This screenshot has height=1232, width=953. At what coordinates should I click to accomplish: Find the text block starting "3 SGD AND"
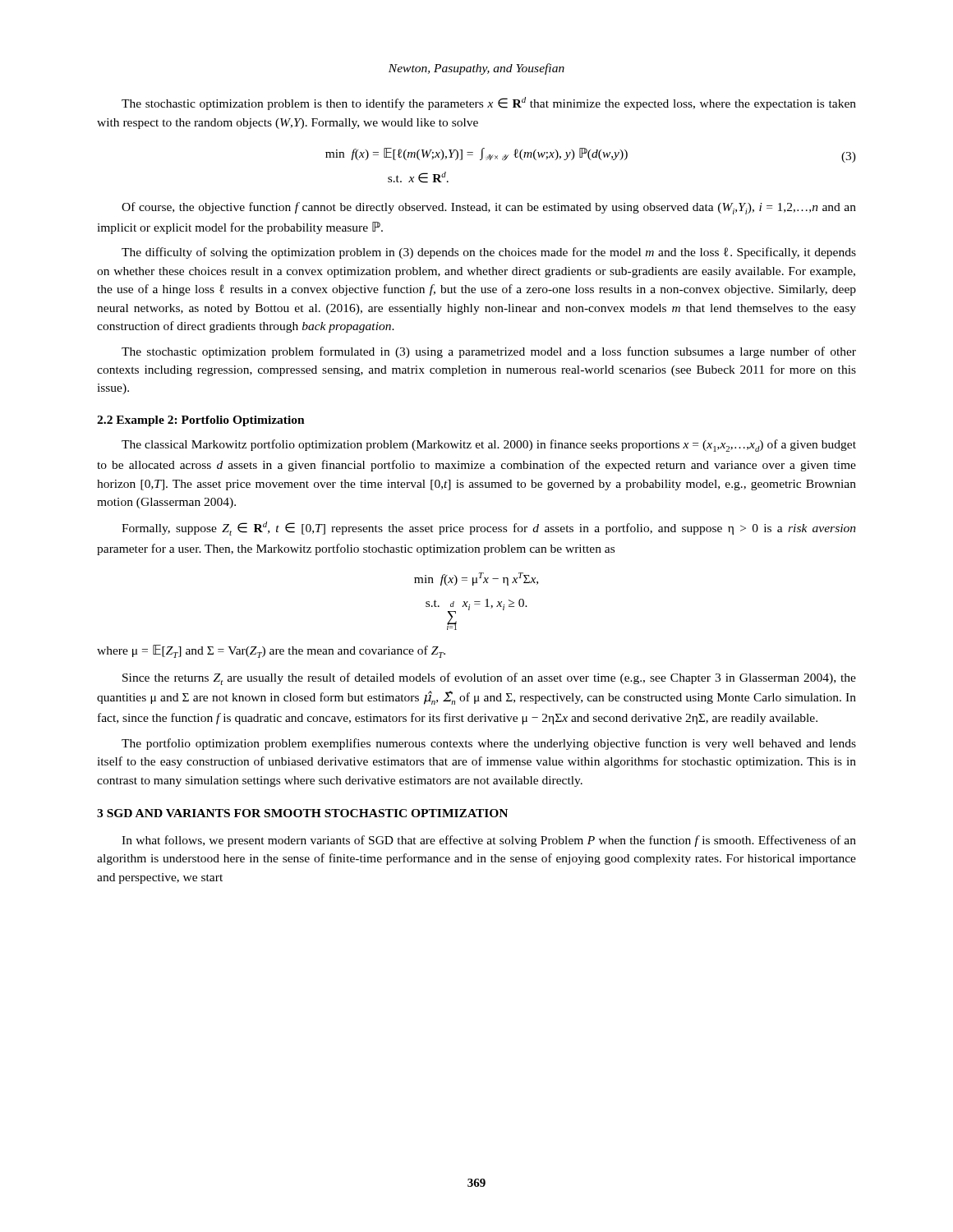pyautogui.click(x=303, y=813)
